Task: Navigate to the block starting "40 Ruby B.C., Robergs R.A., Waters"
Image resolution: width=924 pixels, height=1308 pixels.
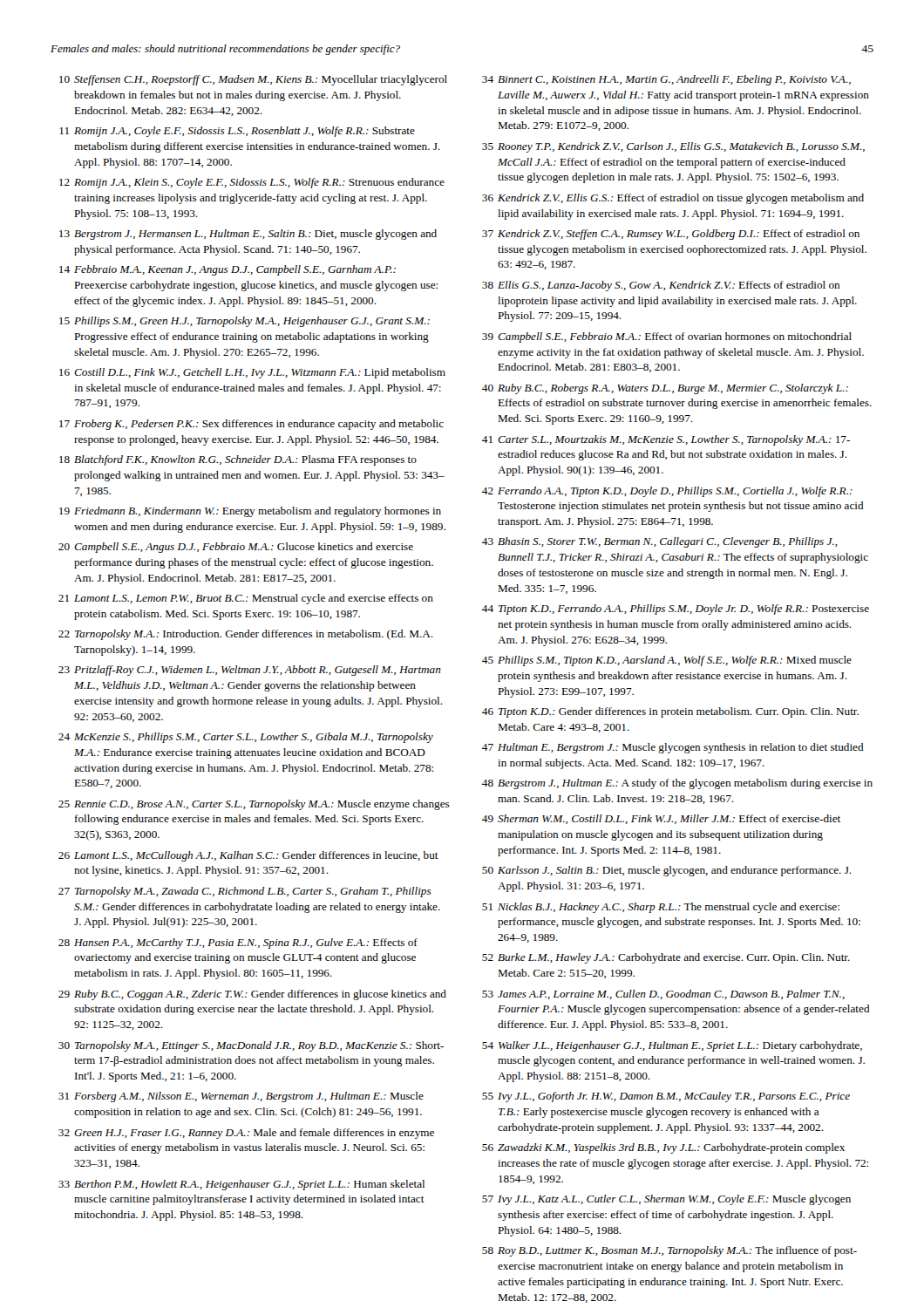Action: [674, 403]
